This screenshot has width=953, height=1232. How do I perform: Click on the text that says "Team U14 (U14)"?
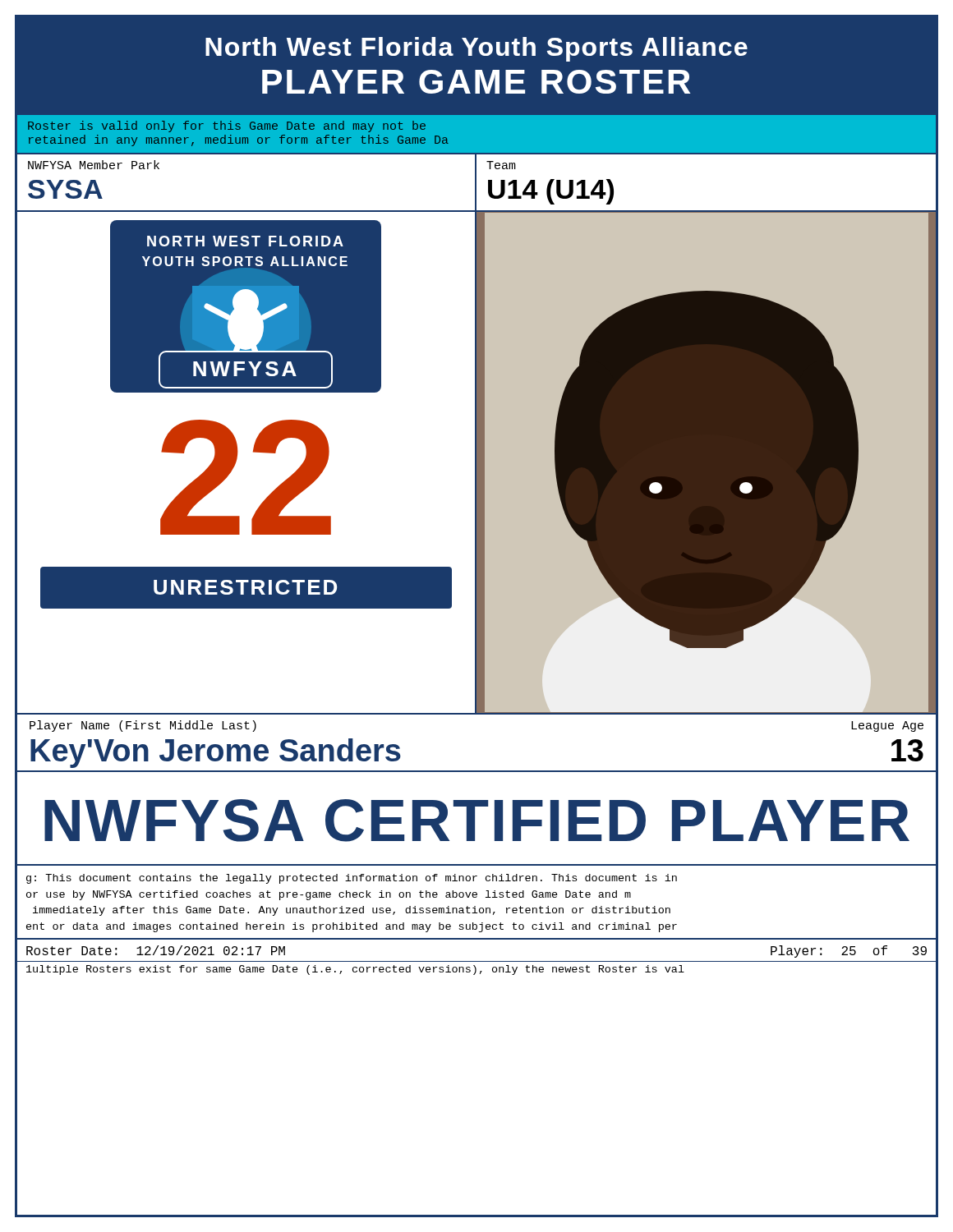tap(501, 165)
